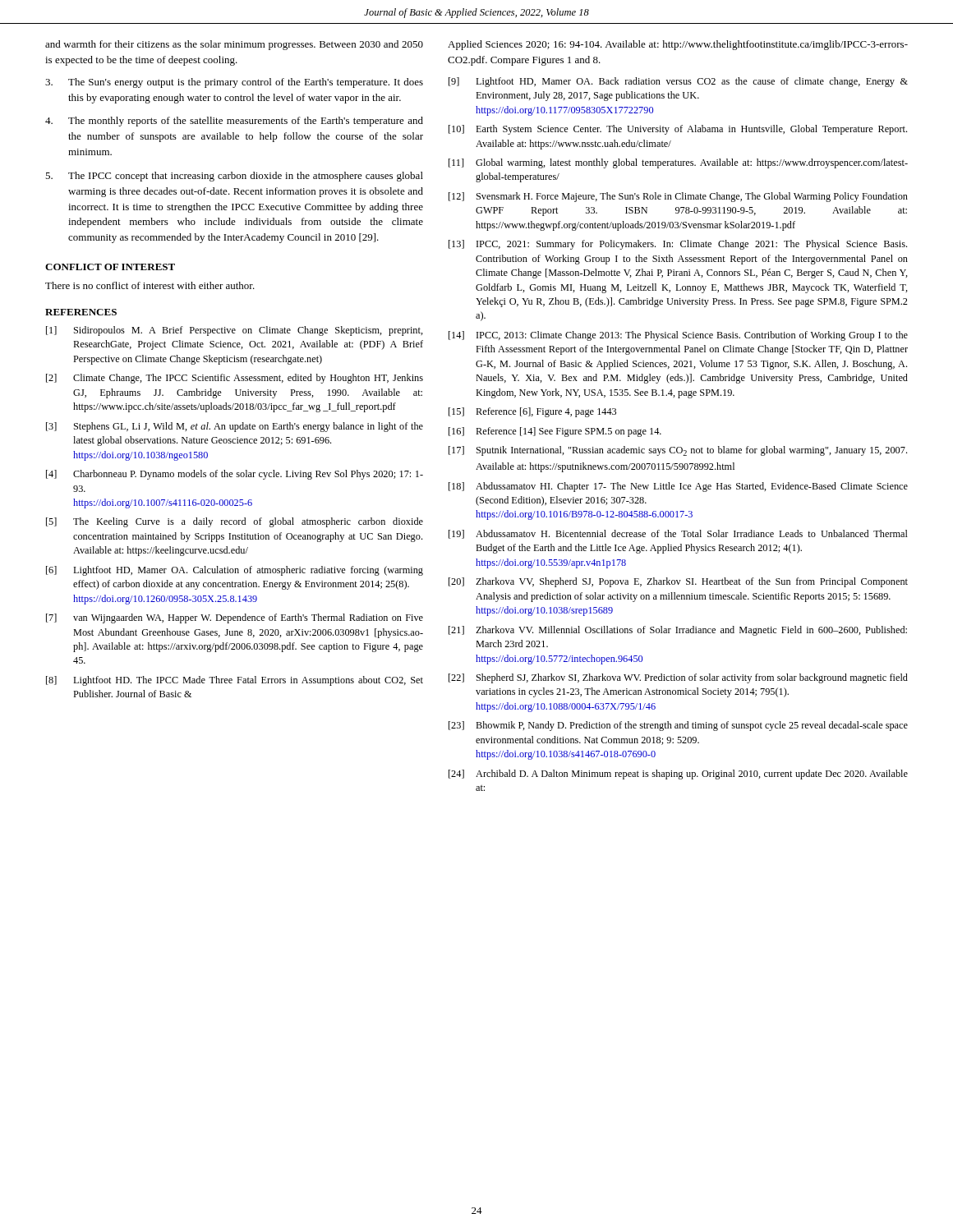The height and width of the screenshot is (1232, 953).
Task: Find the region starting "and warmth for their citizens as the solar"
Action: (234, 52)
